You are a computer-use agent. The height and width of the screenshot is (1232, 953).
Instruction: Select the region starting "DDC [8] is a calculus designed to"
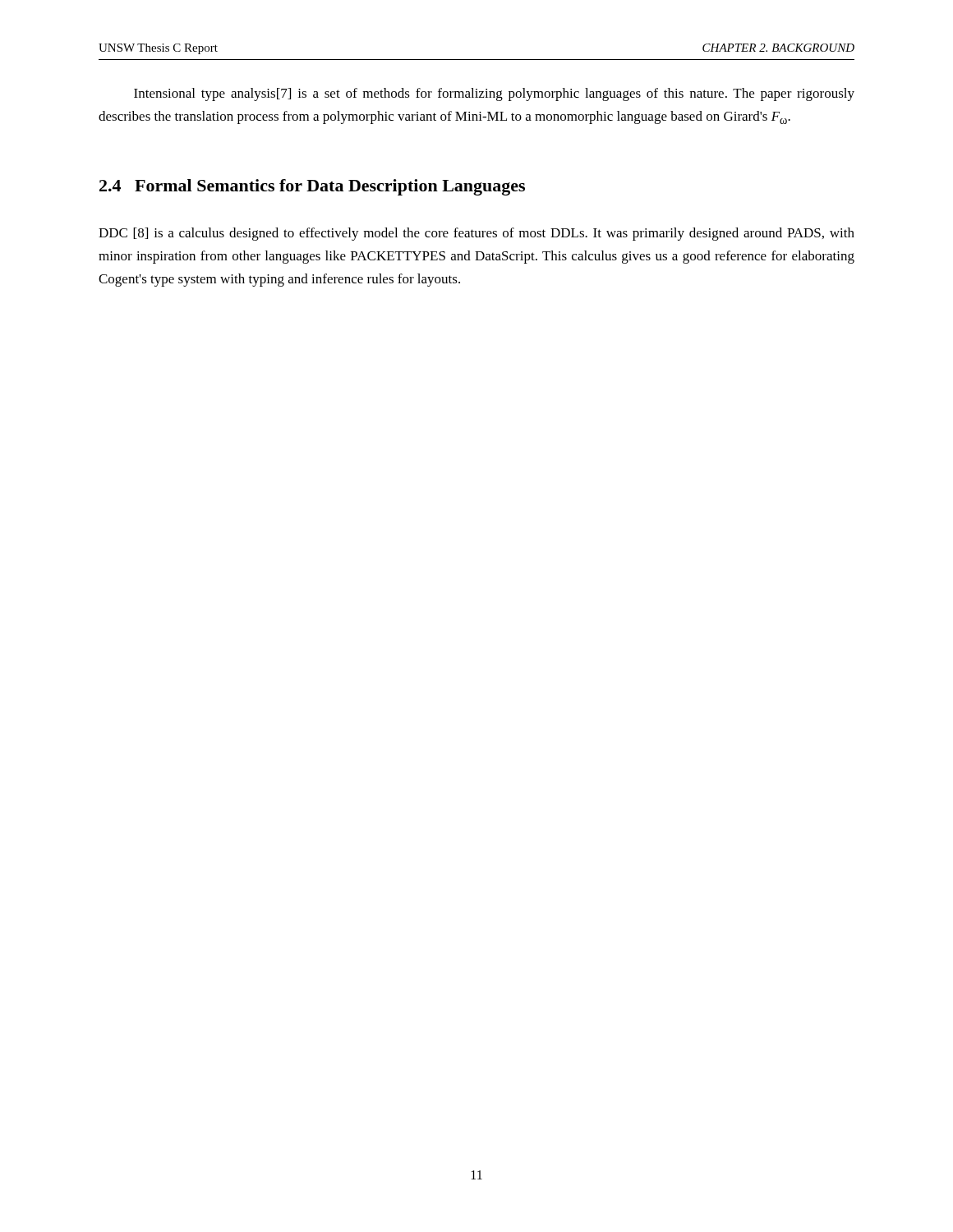pos(476,256)
